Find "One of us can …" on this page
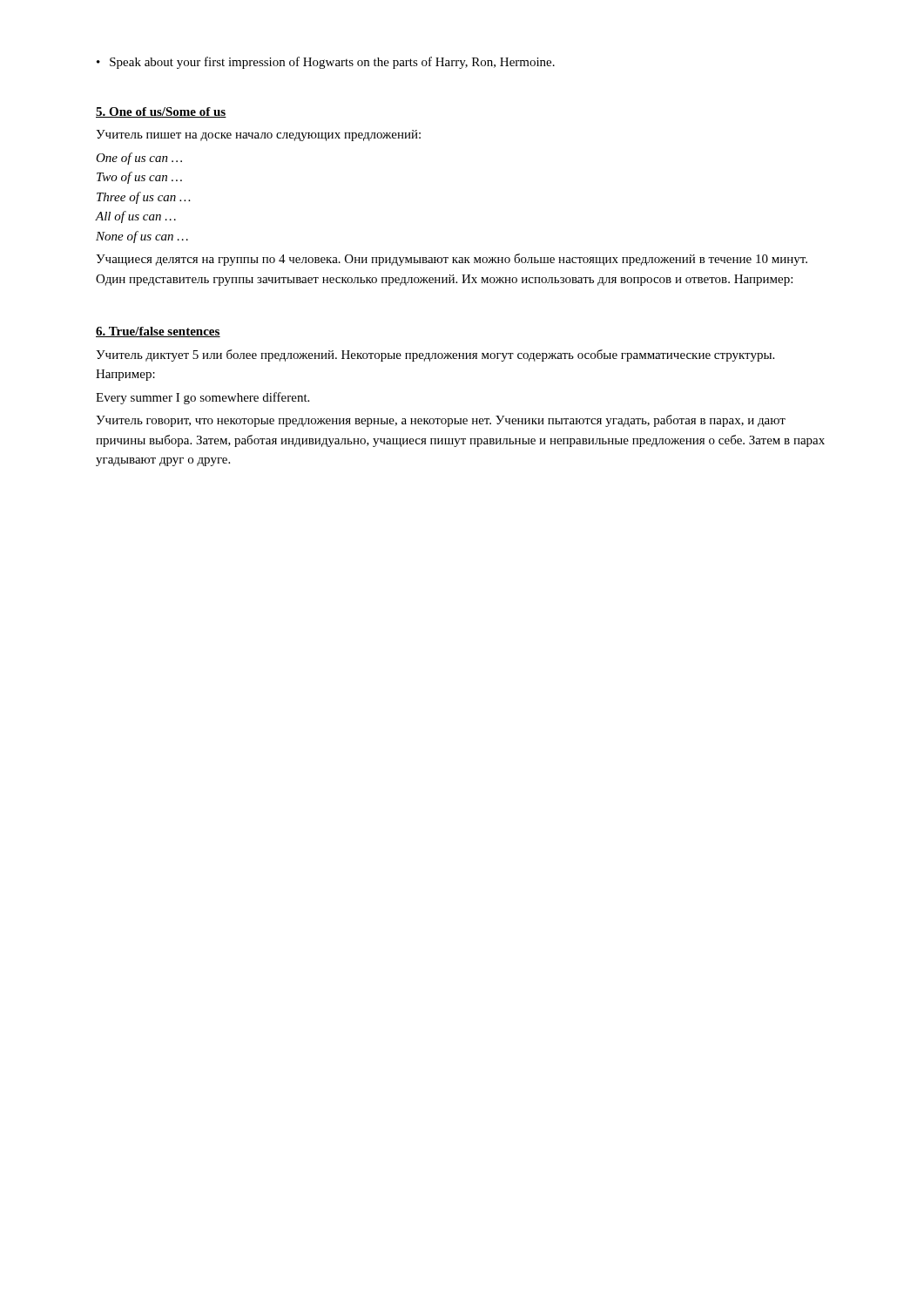The width and height of the screenshot is (924, 1307). (x=139, y=157)
